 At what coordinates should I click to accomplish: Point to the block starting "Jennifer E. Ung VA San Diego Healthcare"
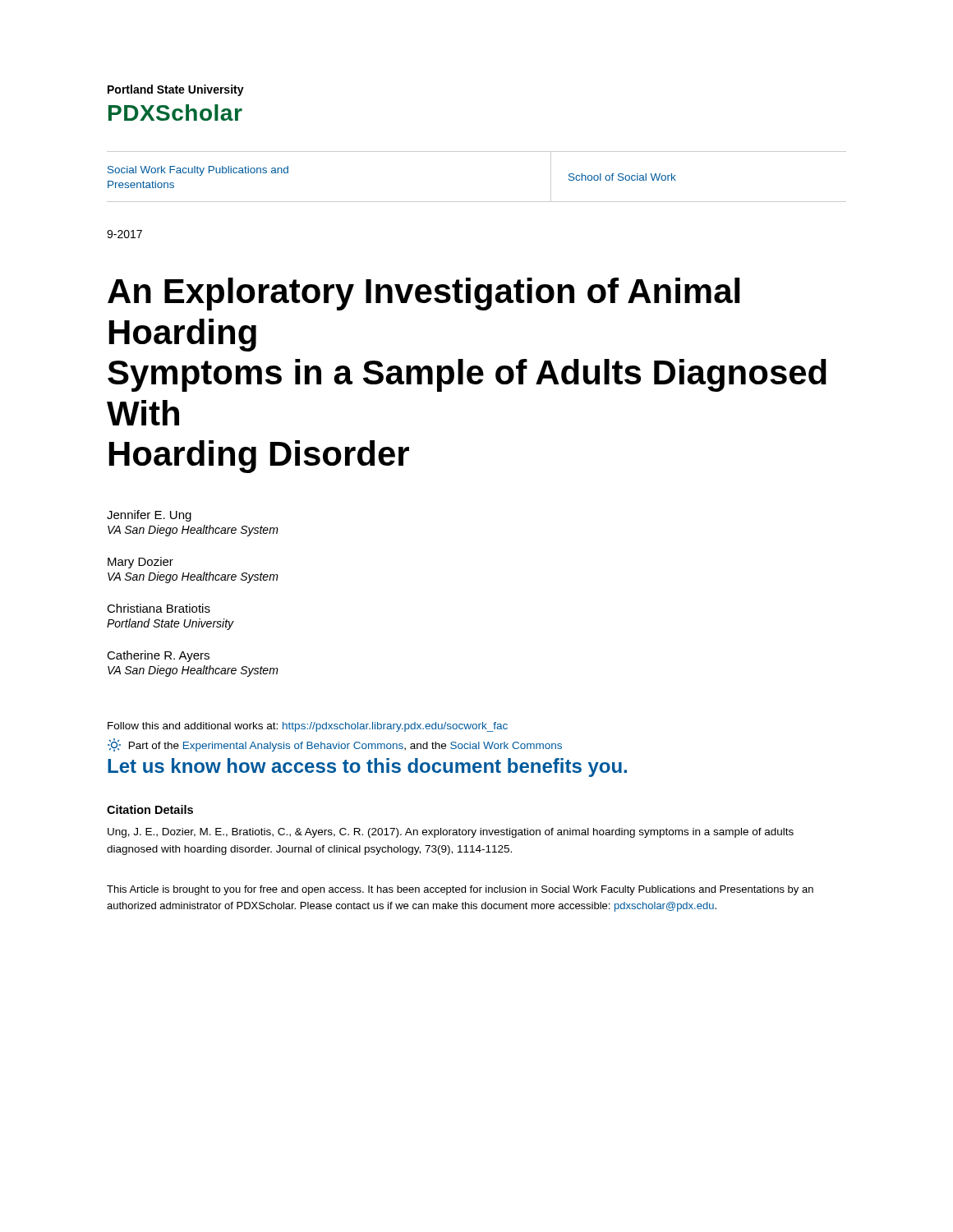(x=149, y=516)
